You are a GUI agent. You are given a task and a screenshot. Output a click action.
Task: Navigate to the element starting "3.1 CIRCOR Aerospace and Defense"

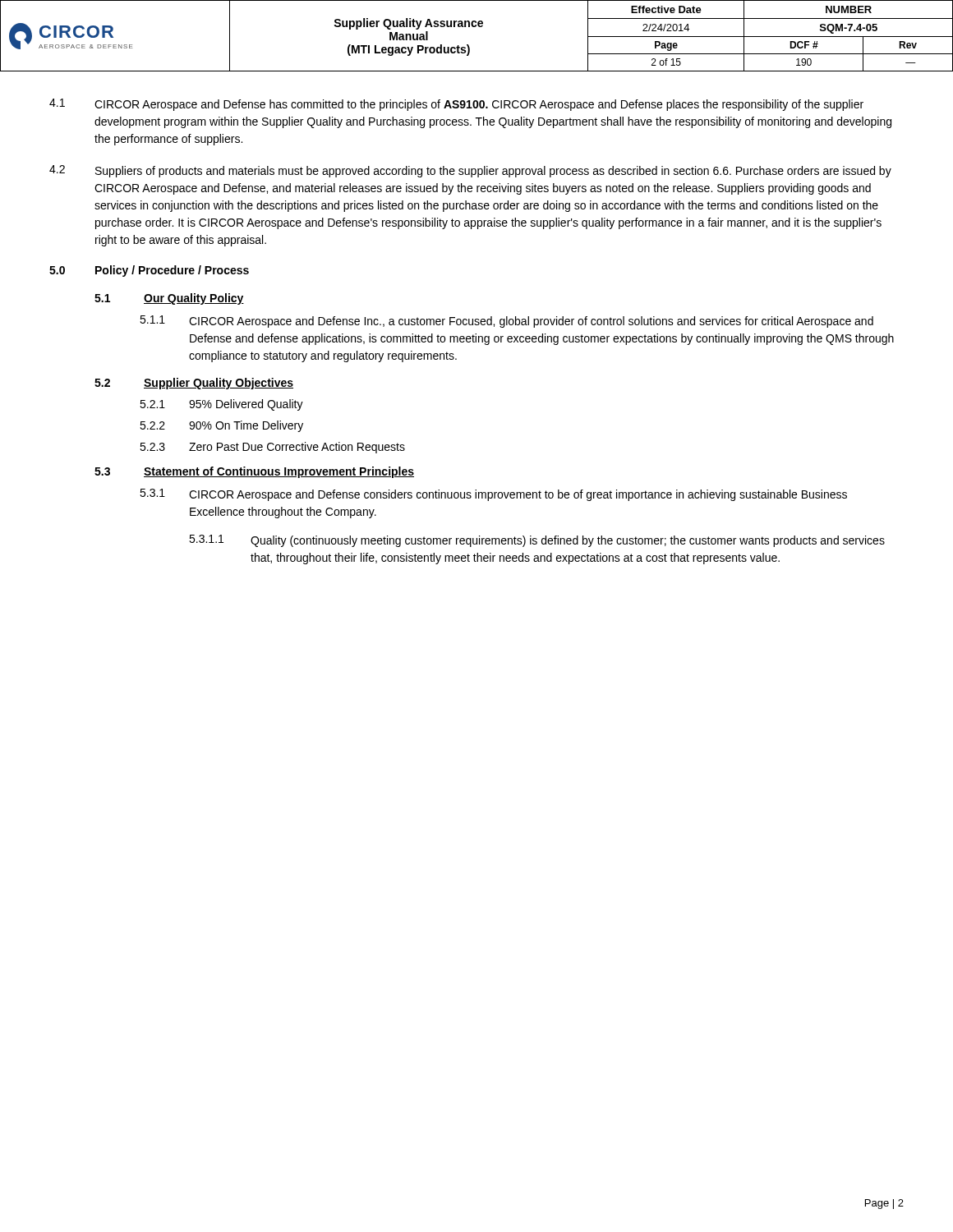click(x=522, y=504)
